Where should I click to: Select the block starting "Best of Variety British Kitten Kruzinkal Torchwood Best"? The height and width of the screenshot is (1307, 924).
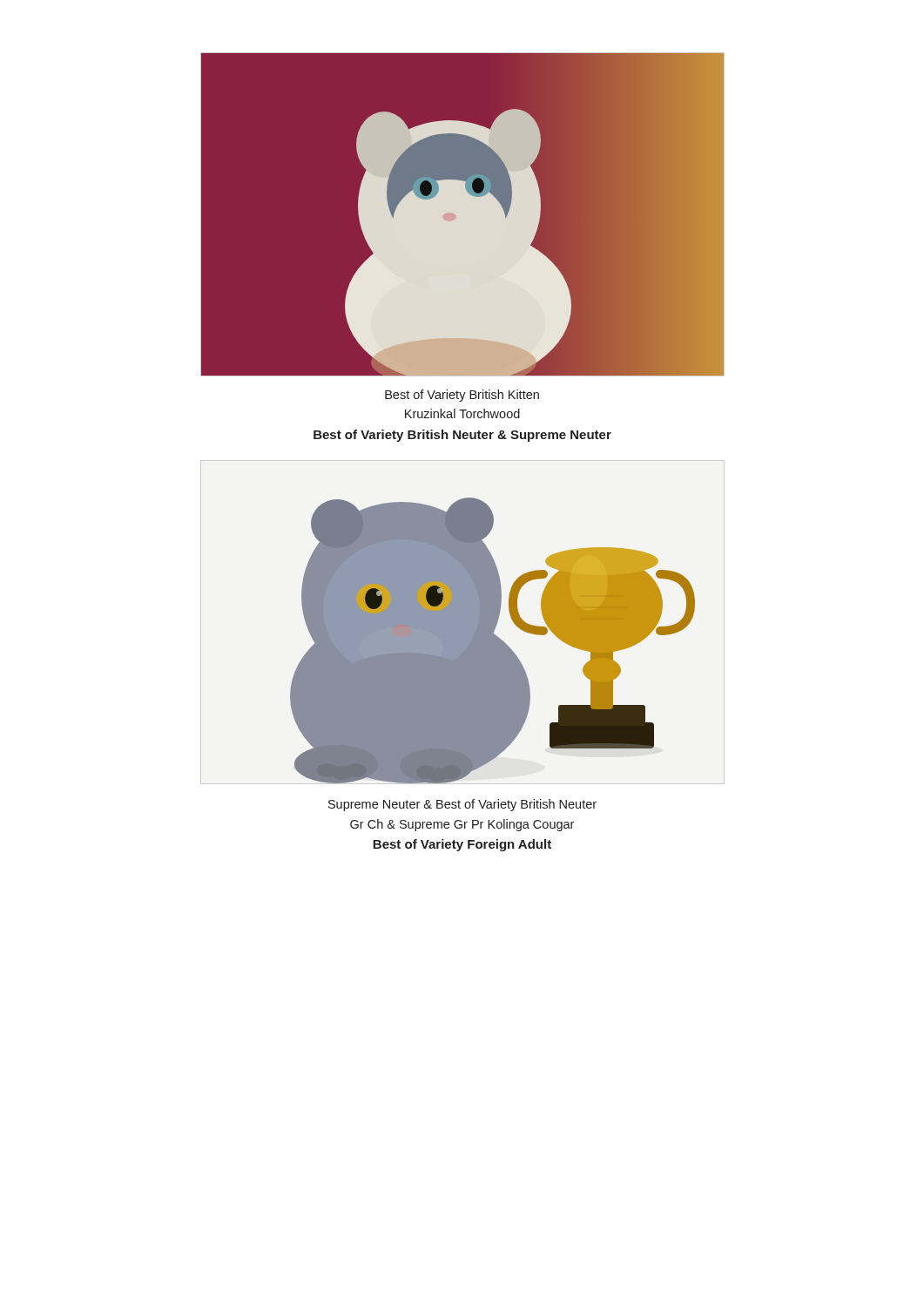[462, 415]
